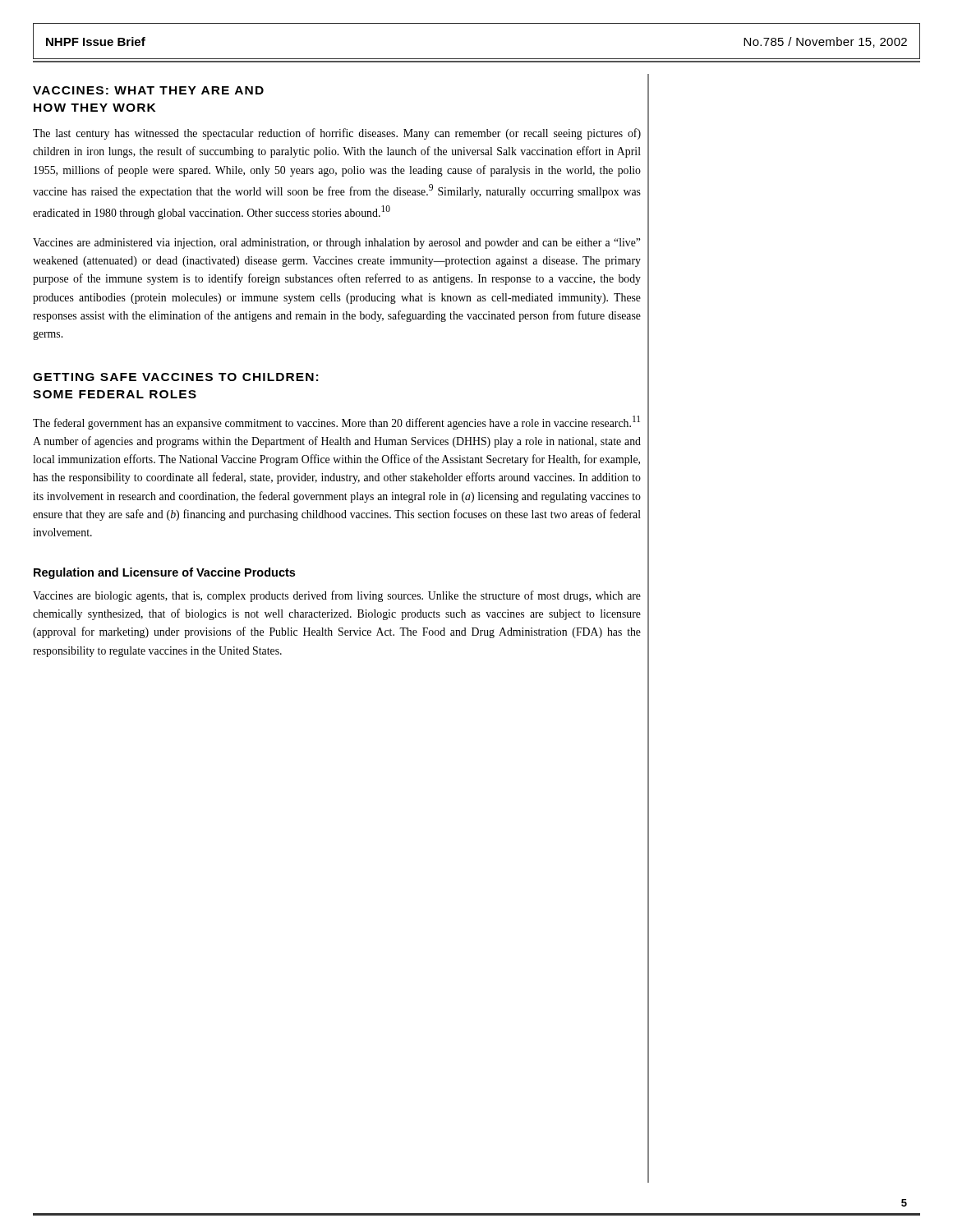This screenshot has height=1232, width=953.
Task: Navigate to the region starting "Vaccines are biologic agents, that"
Action: click(337, 623)
